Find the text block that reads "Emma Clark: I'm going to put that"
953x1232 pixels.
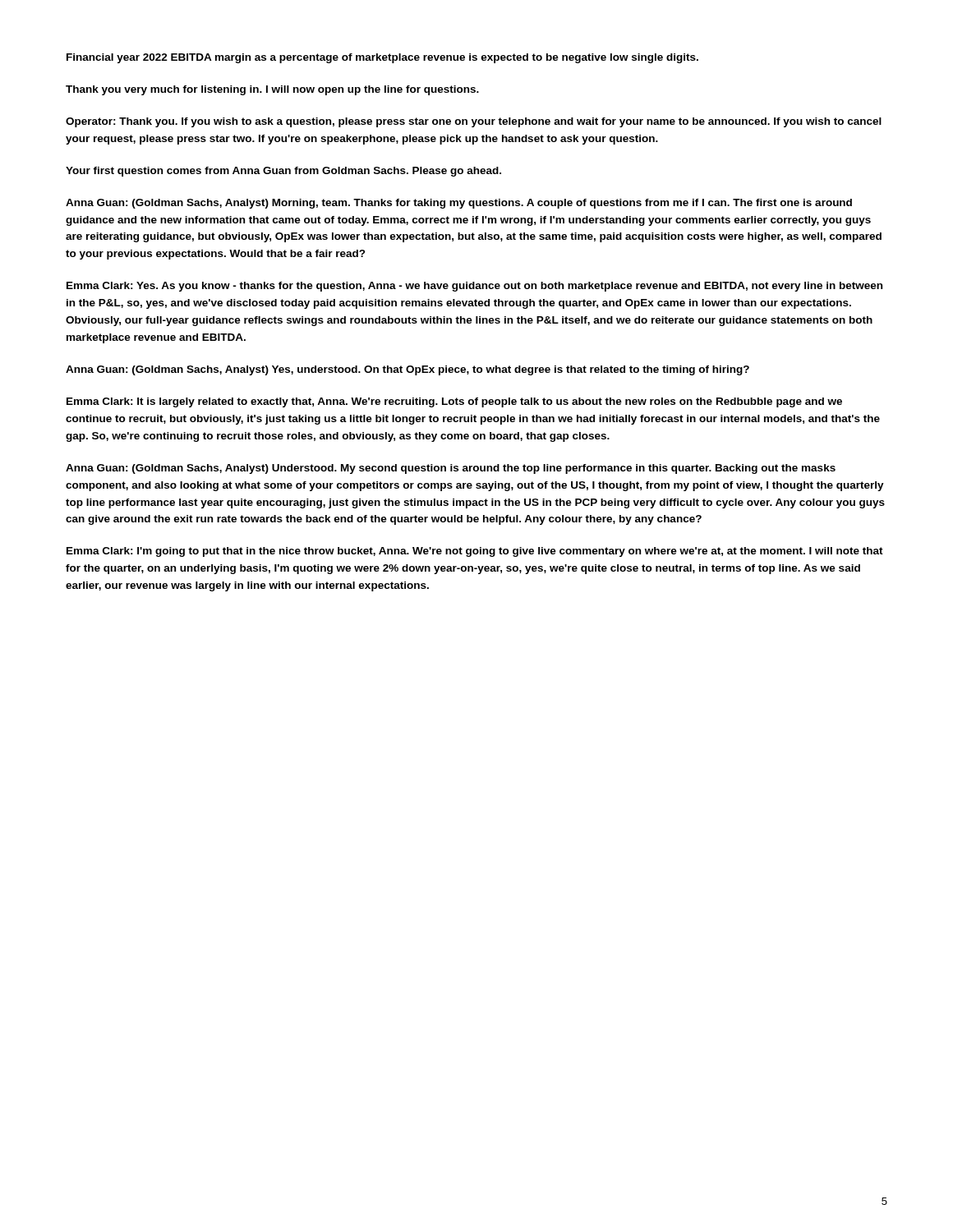[474, 568]
